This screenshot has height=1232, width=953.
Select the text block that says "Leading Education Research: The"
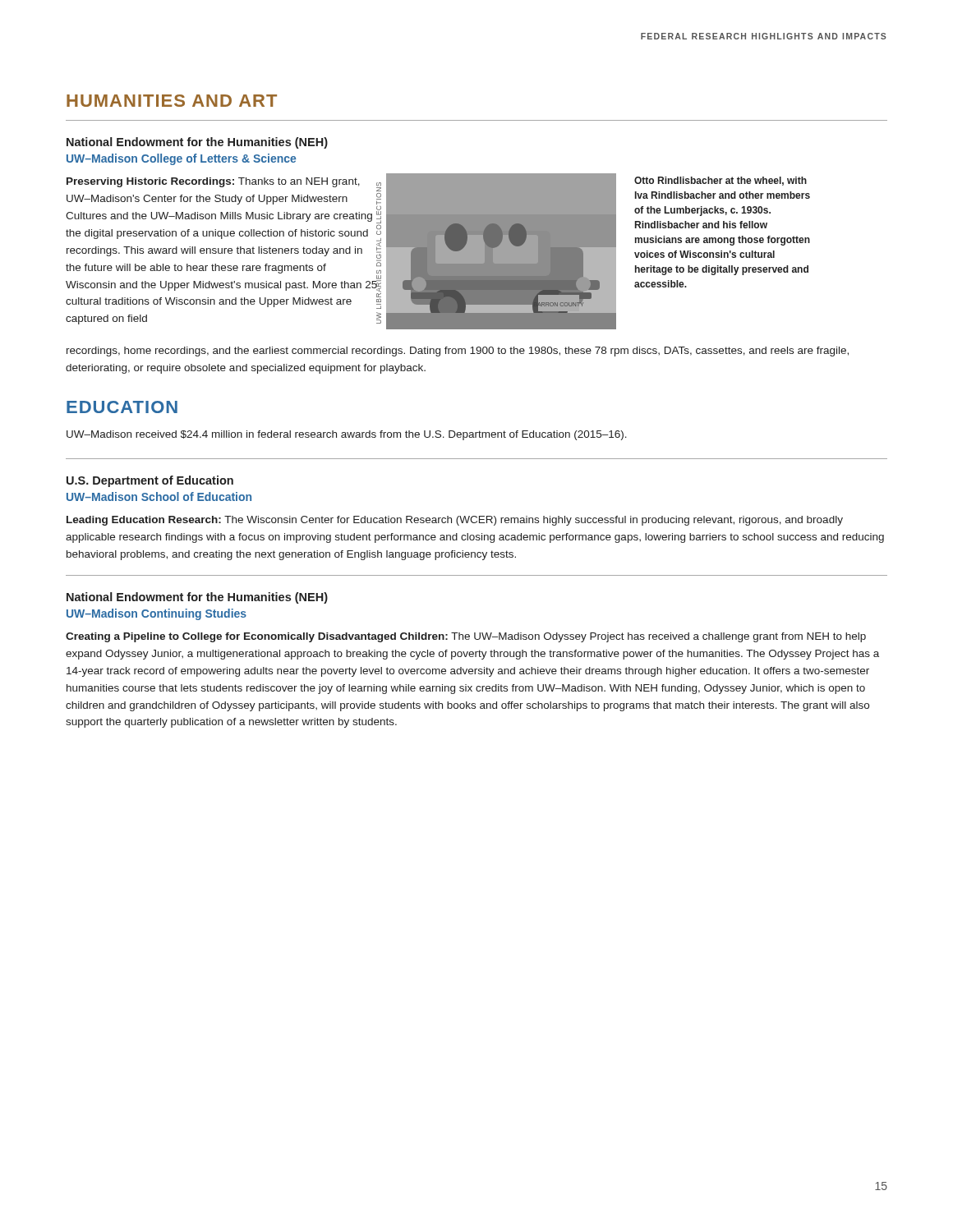pyautogui.click(x=475, y=537)
